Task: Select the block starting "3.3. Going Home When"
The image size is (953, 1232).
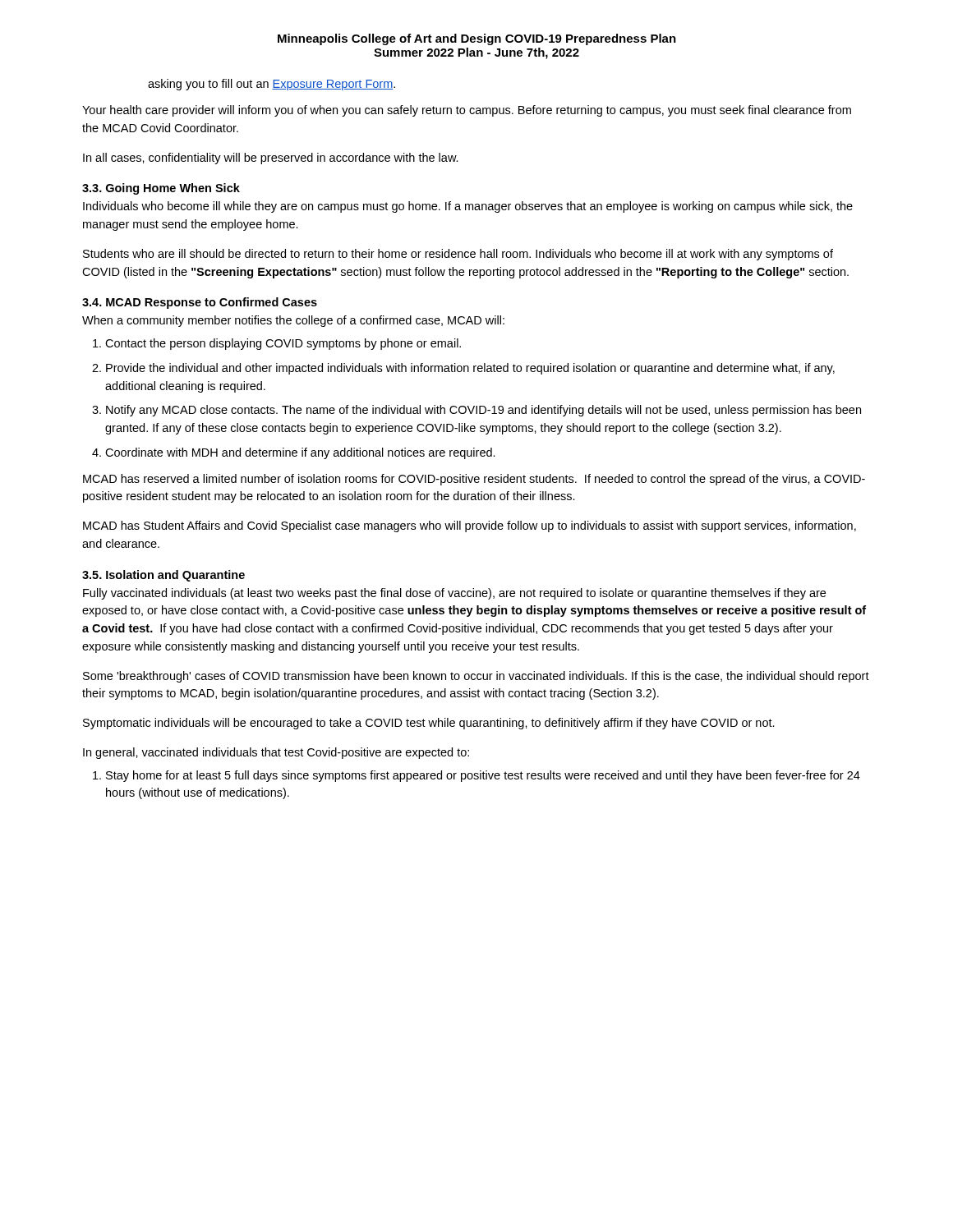Action: tap(161, 188)
